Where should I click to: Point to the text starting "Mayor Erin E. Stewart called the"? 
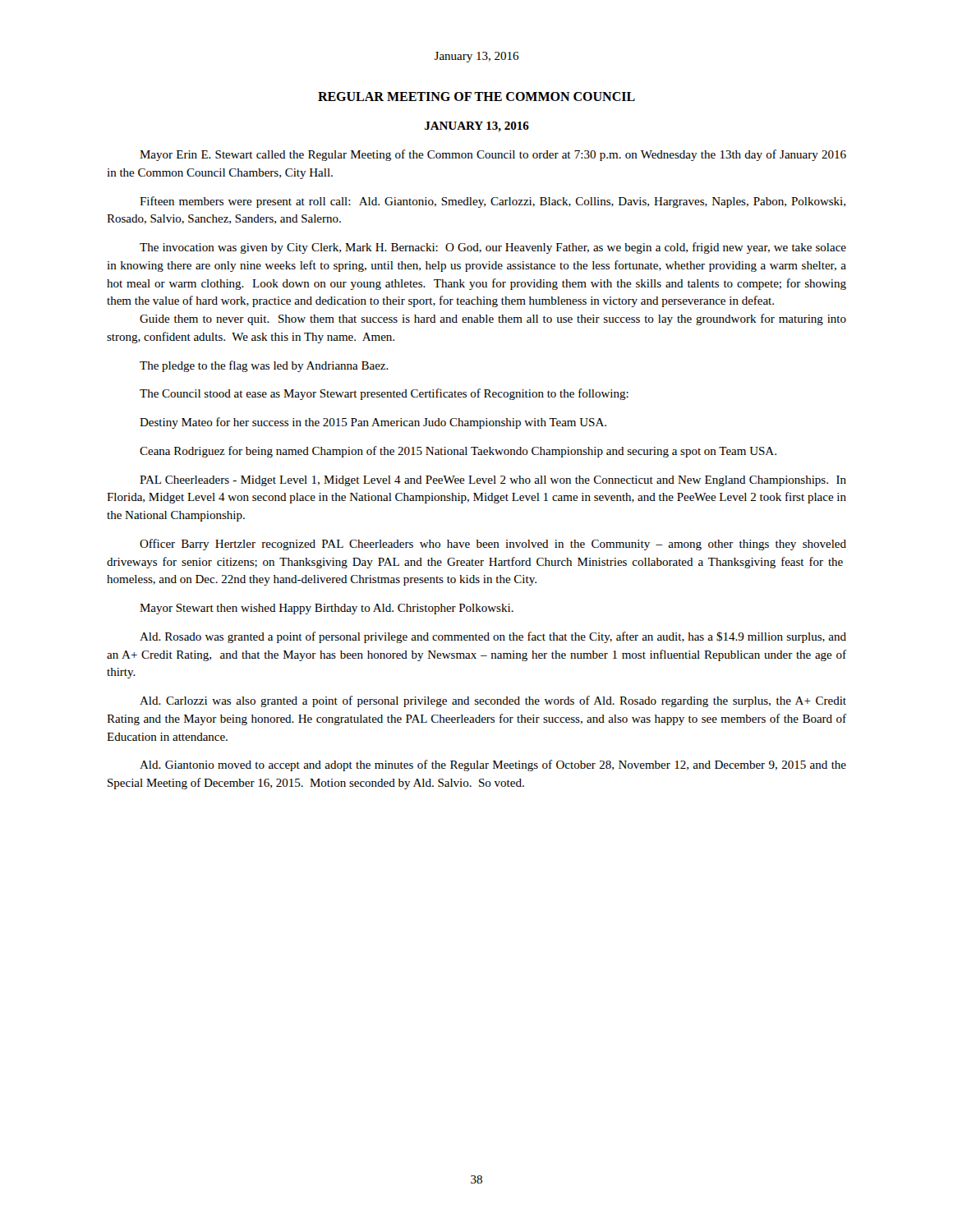point(476,163)
